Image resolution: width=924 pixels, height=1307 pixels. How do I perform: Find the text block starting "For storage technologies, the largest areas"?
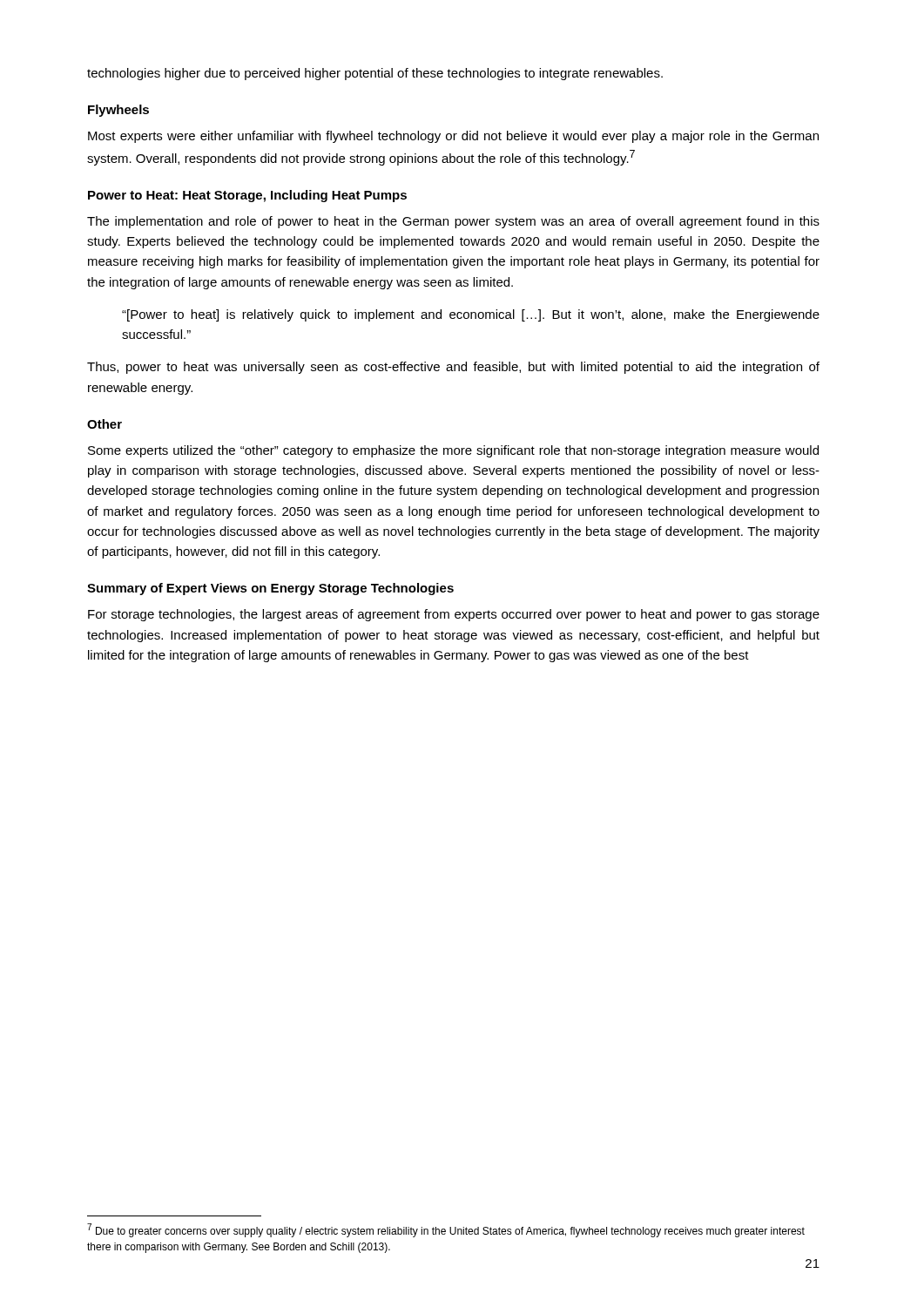click(453, 634)
